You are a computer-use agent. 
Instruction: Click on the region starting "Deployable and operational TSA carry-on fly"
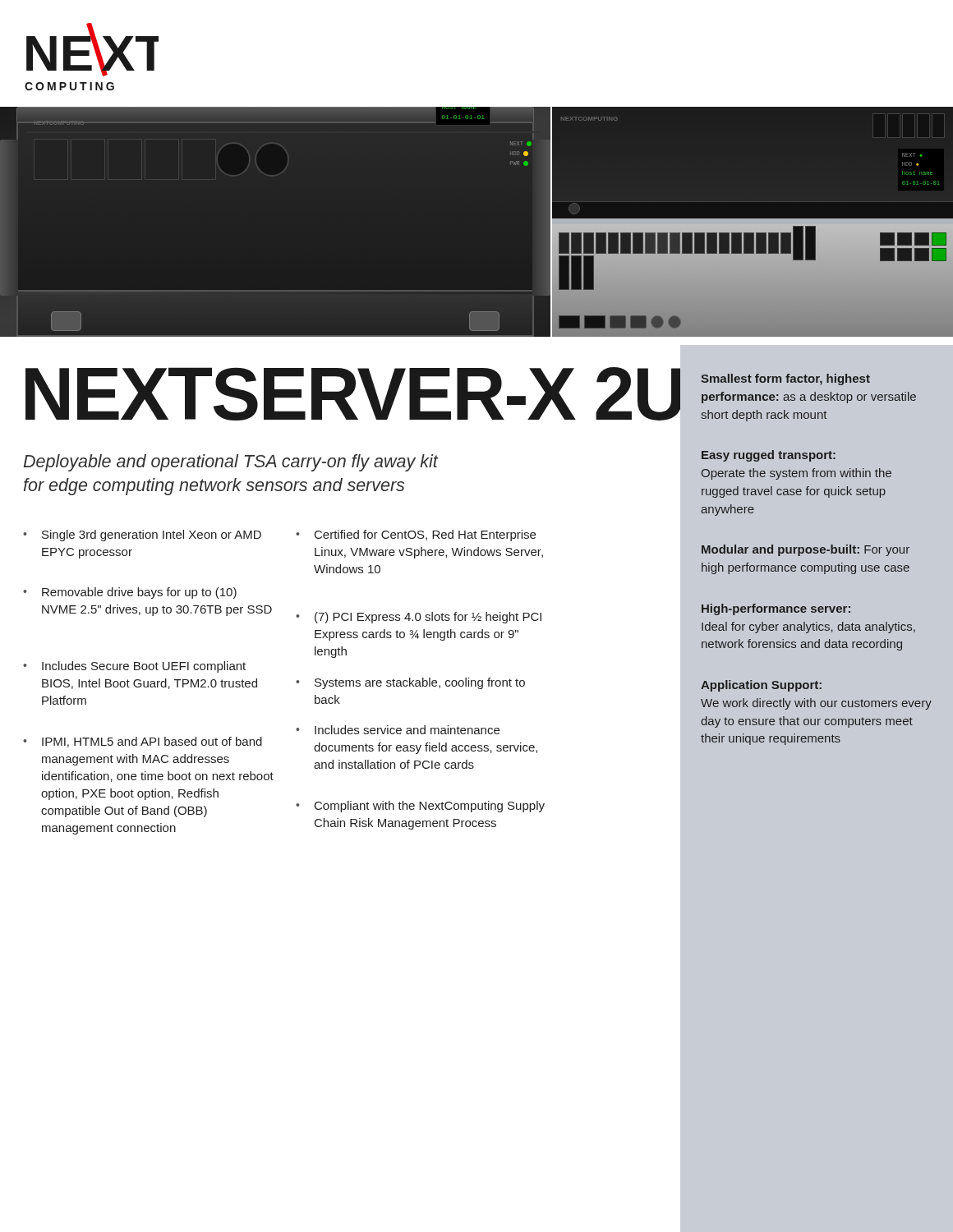(230, 474)
